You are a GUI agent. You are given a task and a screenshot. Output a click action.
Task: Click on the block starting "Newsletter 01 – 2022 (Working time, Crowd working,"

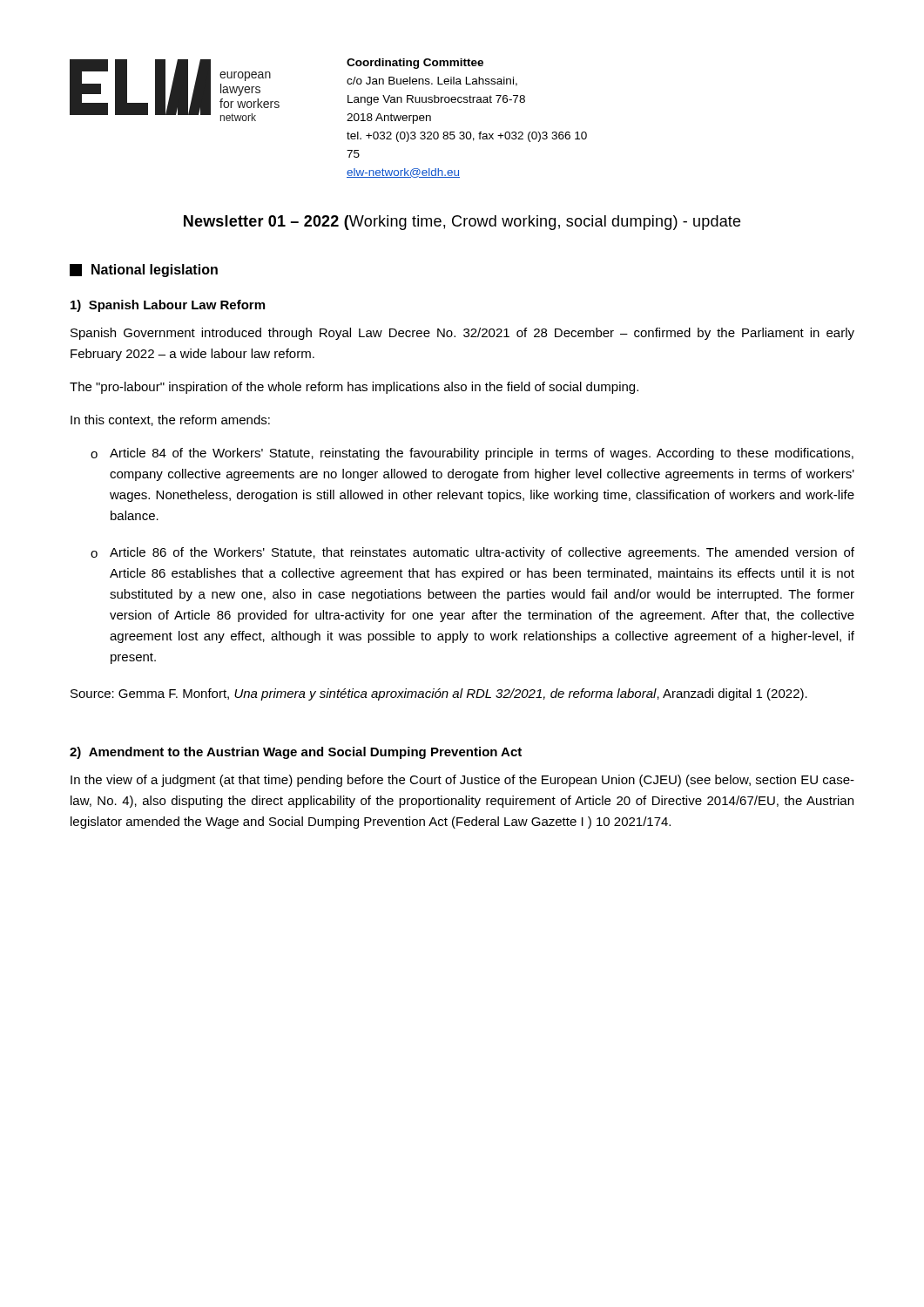(462, 222)
